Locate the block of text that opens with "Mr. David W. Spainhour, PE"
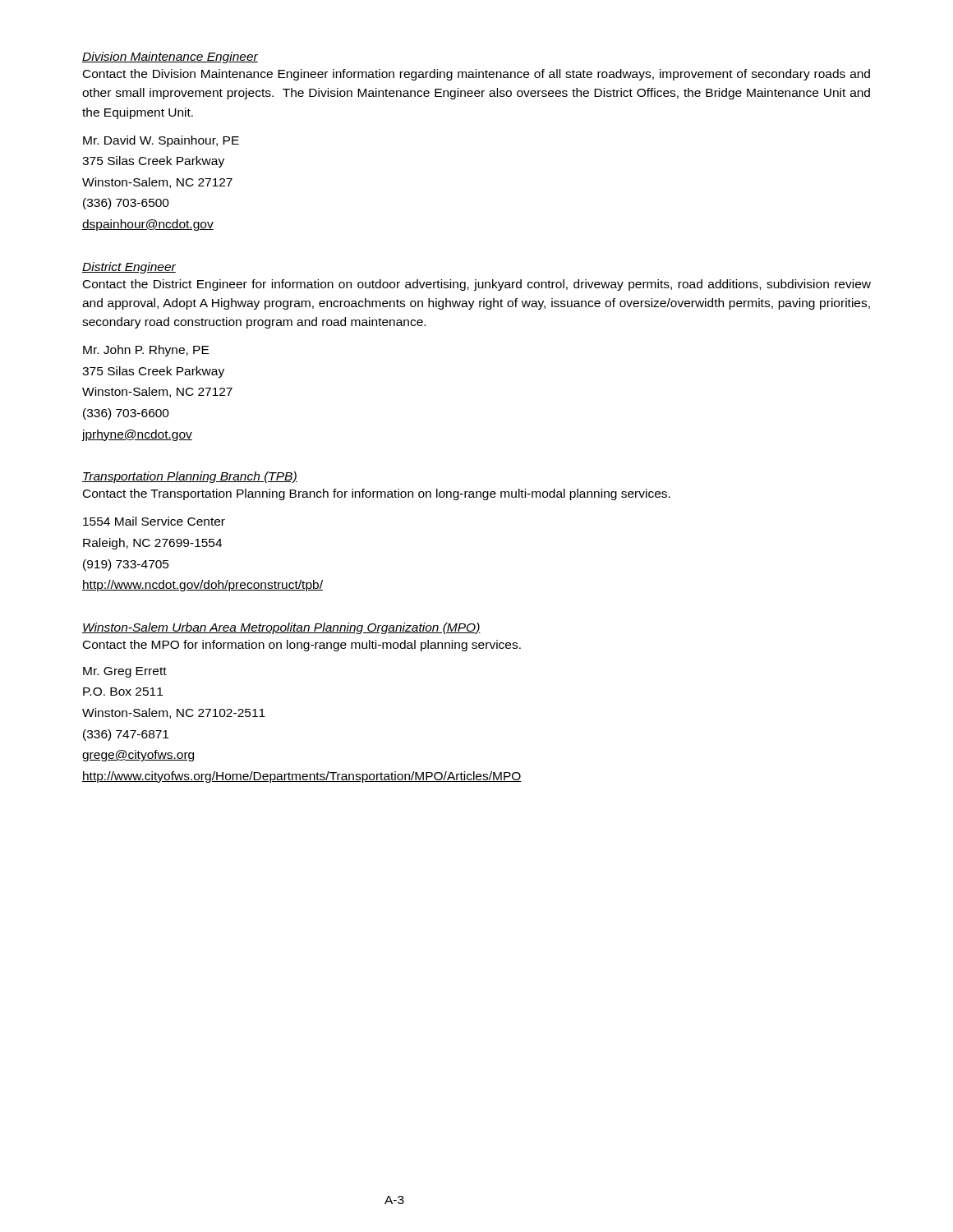Viewport: 953px width, 1232px height. point(161,182)
